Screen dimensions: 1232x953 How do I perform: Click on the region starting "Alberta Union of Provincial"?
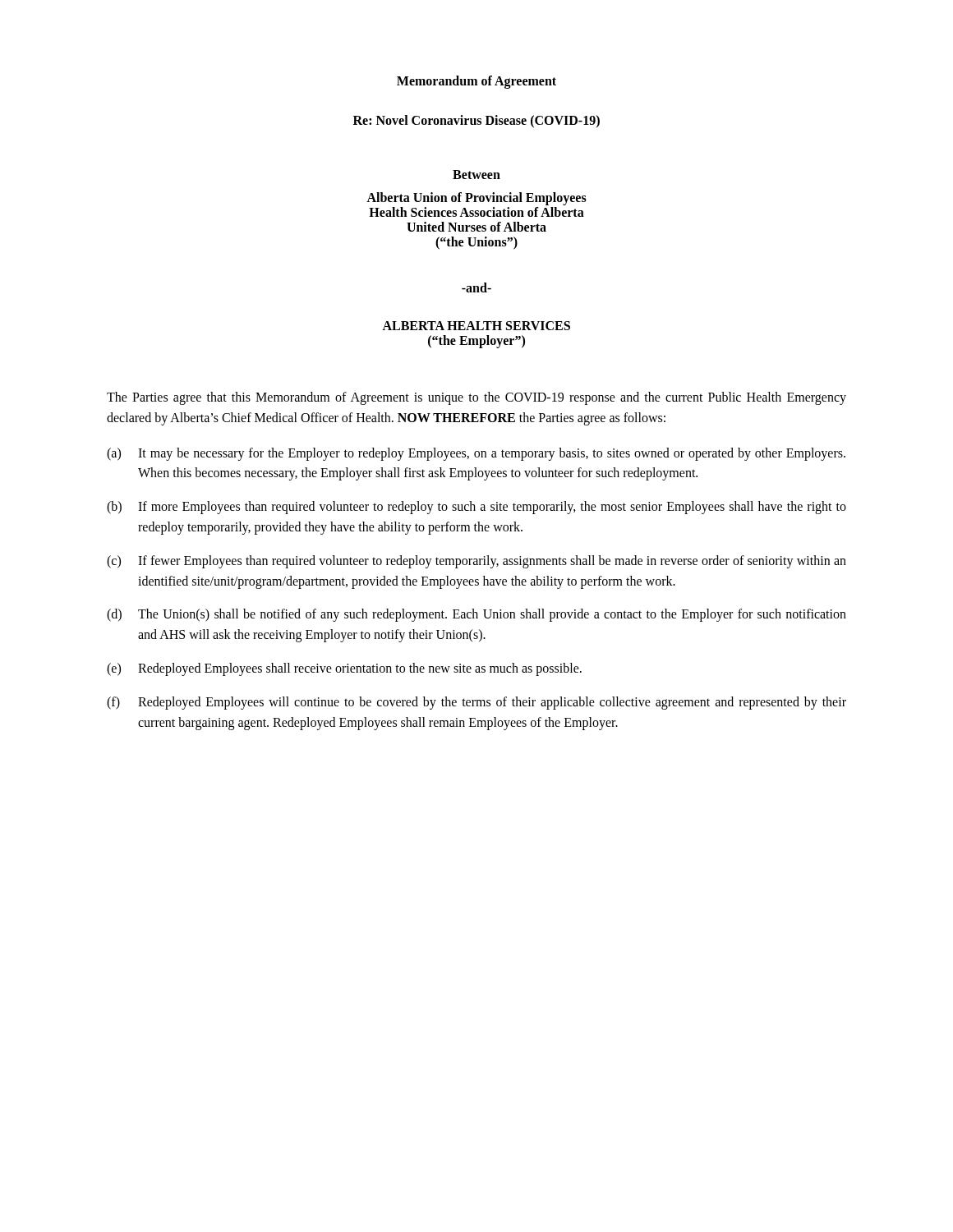pos(476,220)
